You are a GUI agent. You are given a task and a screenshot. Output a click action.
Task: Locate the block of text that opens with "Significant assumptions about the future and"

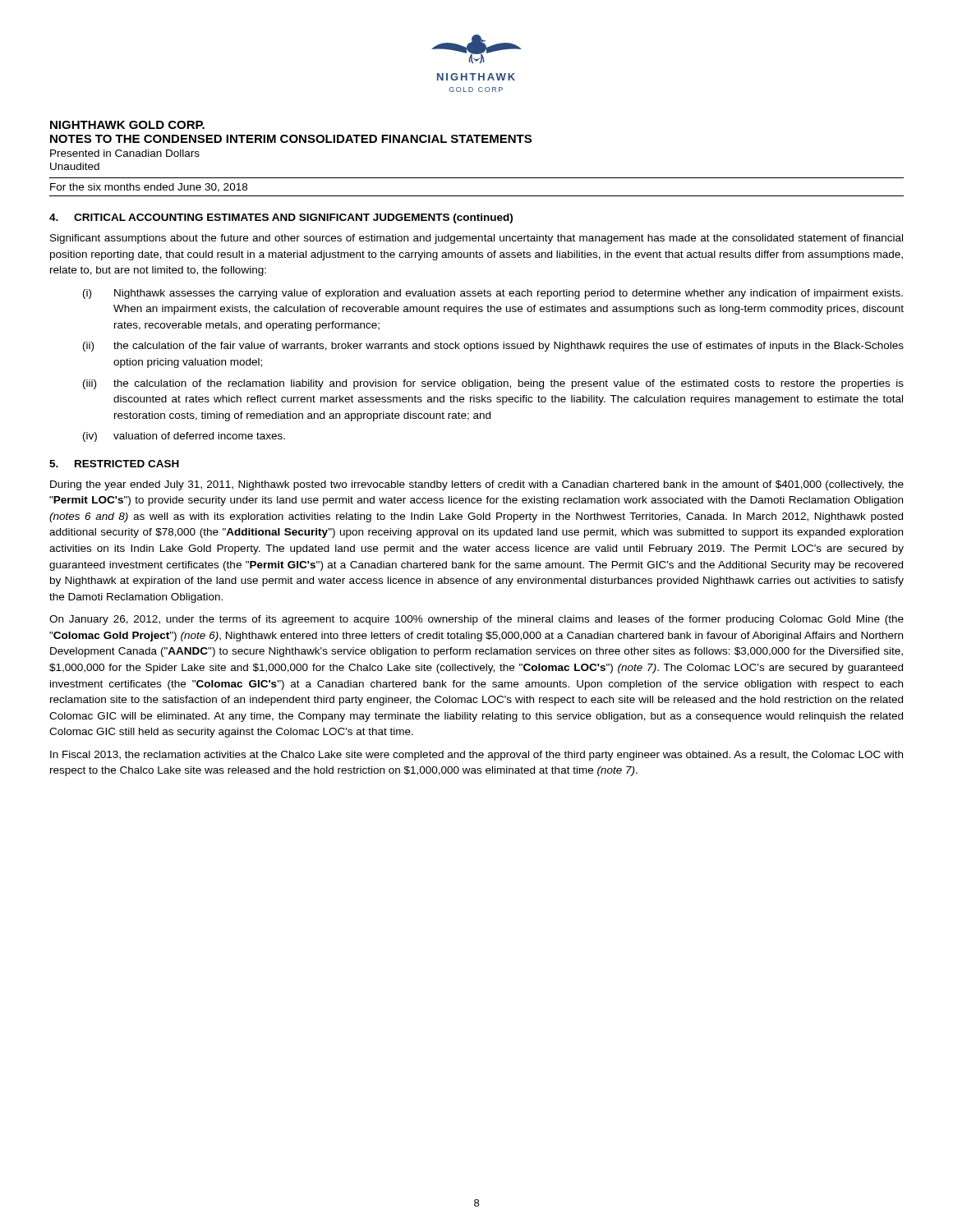tap(476, 254)
